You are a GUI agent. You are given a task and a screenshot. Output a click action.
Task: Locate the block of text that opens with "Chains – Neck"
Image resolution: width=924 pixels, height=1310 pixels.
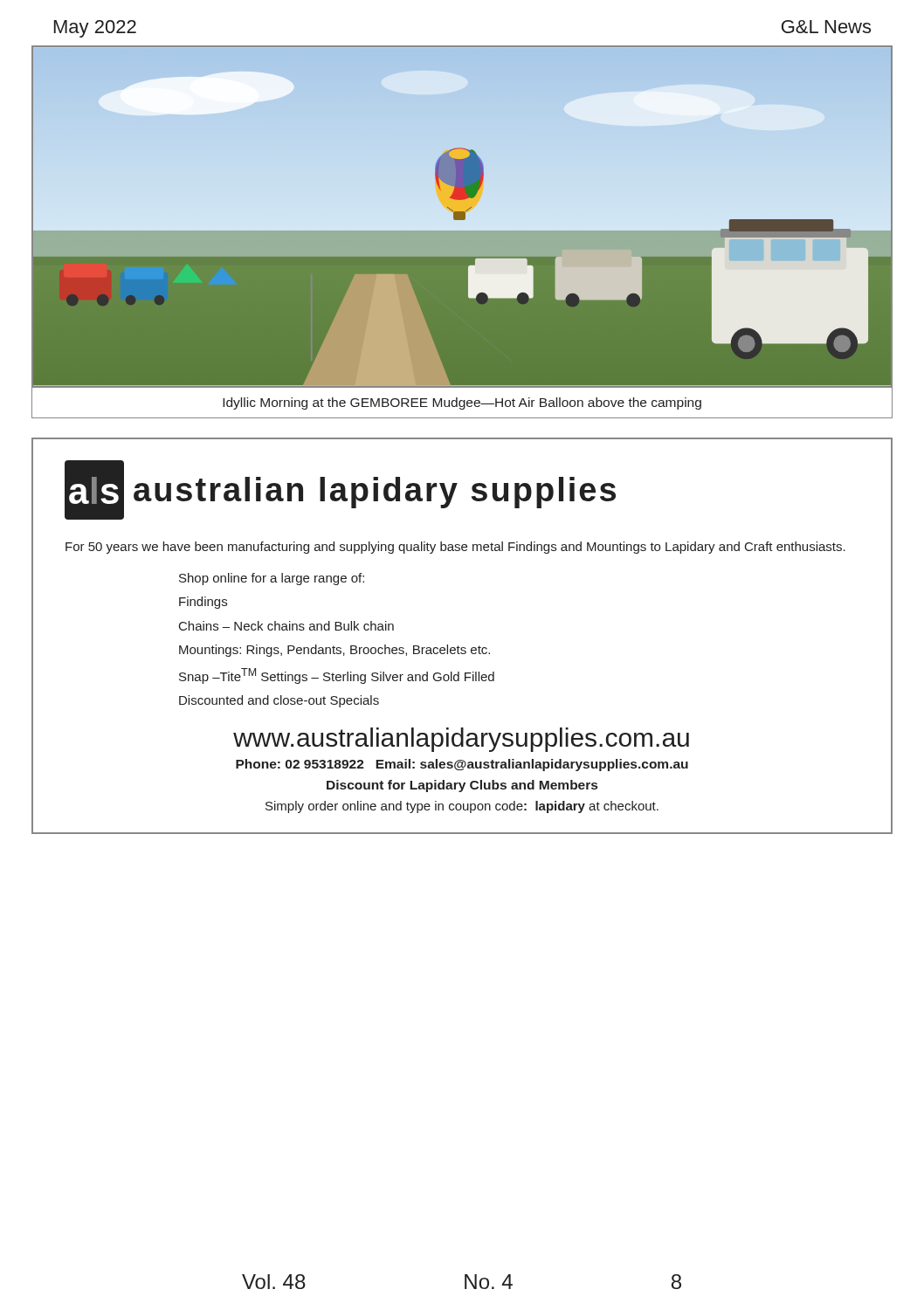pos(286,626)
